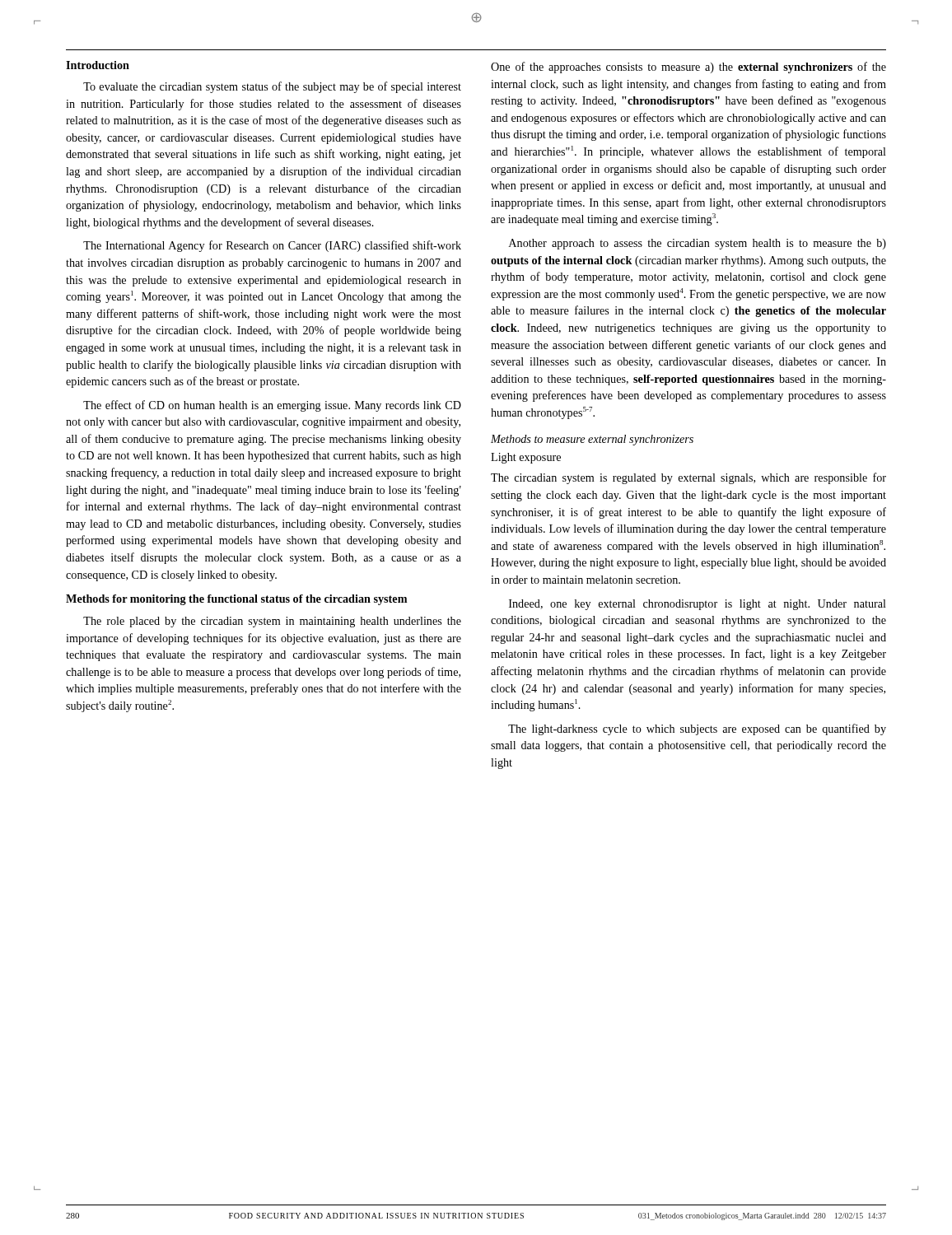Find the passage starting "The circadian system is regulated by"
This screenshot has width=952, height=1235.
[688, 529]
